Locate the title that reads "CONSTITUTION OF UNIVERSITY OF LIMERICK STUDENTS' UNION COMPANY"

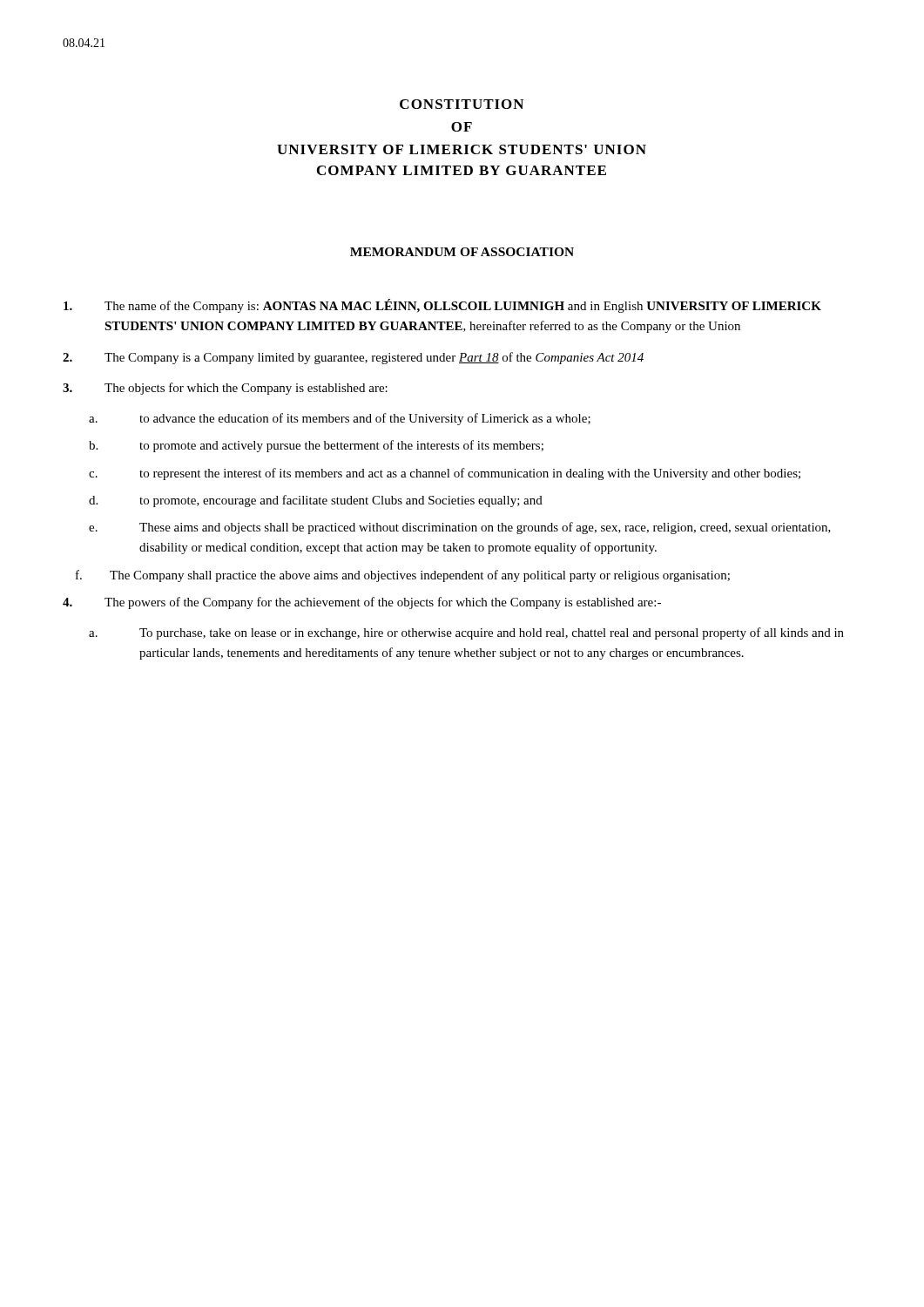point(462,138)
